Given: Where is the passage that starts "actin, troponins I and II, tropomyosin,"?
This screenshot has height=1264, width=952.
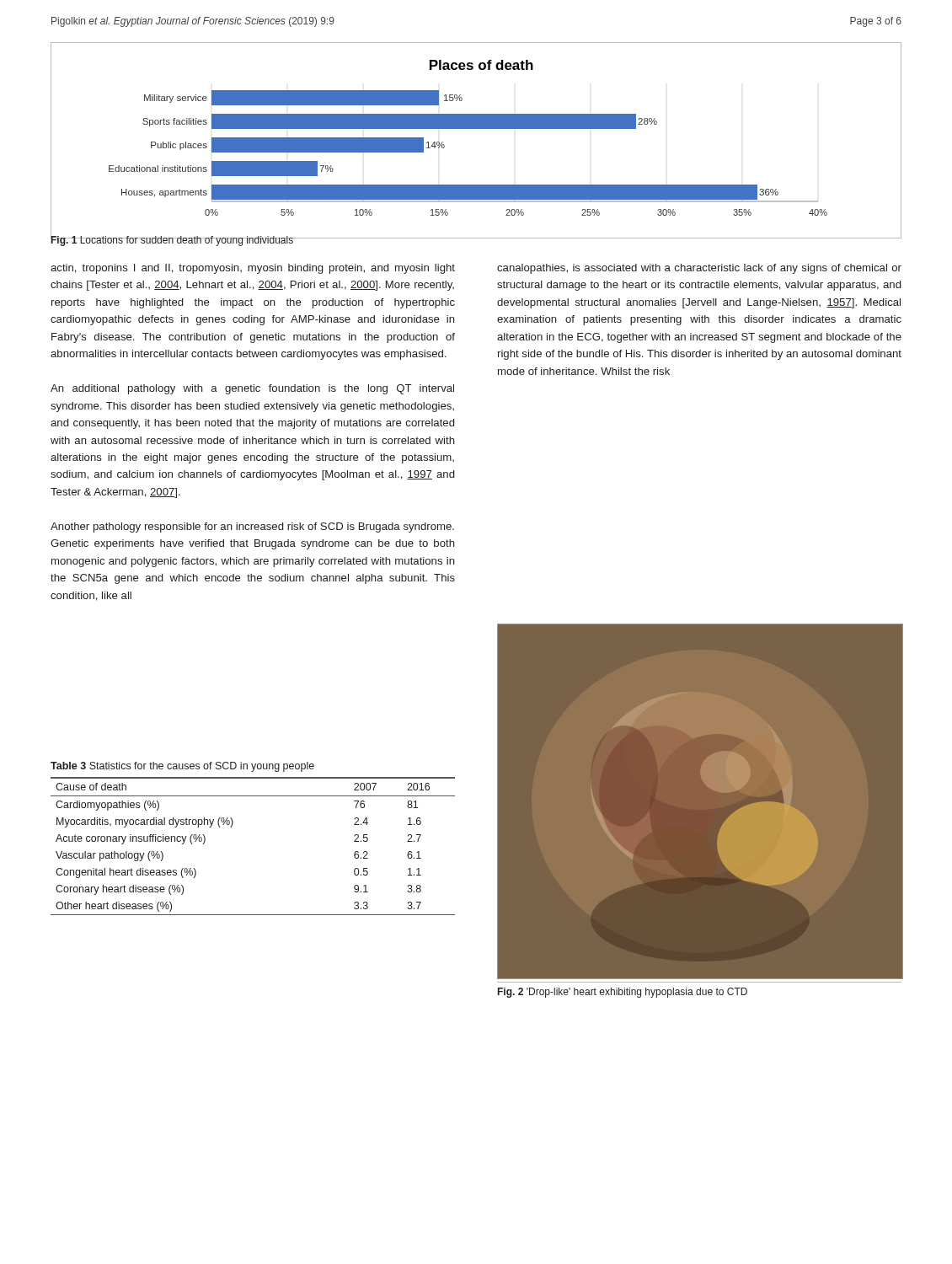Looking at the screenshot, I should [x=253, y=431].
